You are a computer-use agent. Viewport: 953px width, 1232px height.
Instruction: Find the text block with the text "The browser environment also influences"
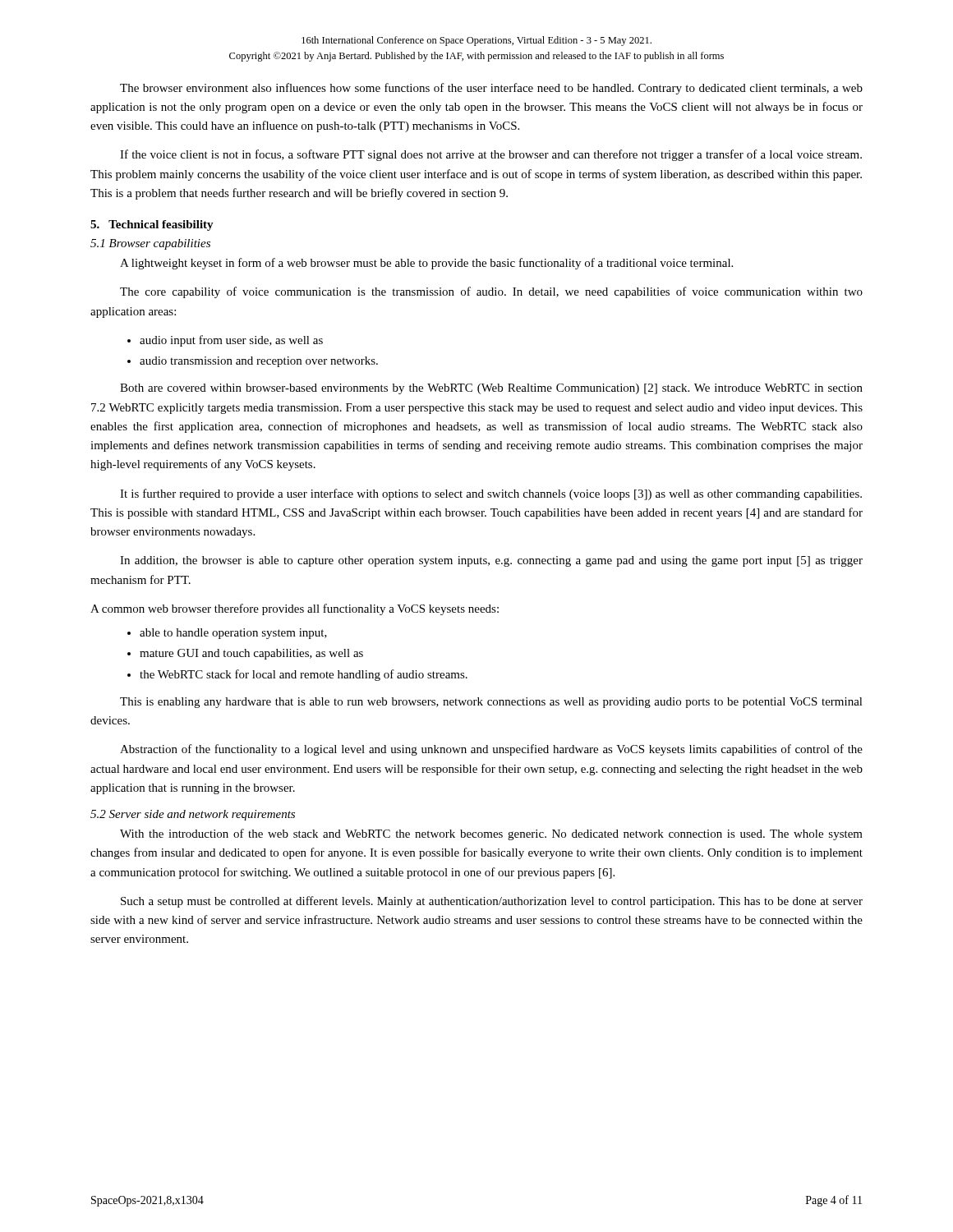[476, 107]
